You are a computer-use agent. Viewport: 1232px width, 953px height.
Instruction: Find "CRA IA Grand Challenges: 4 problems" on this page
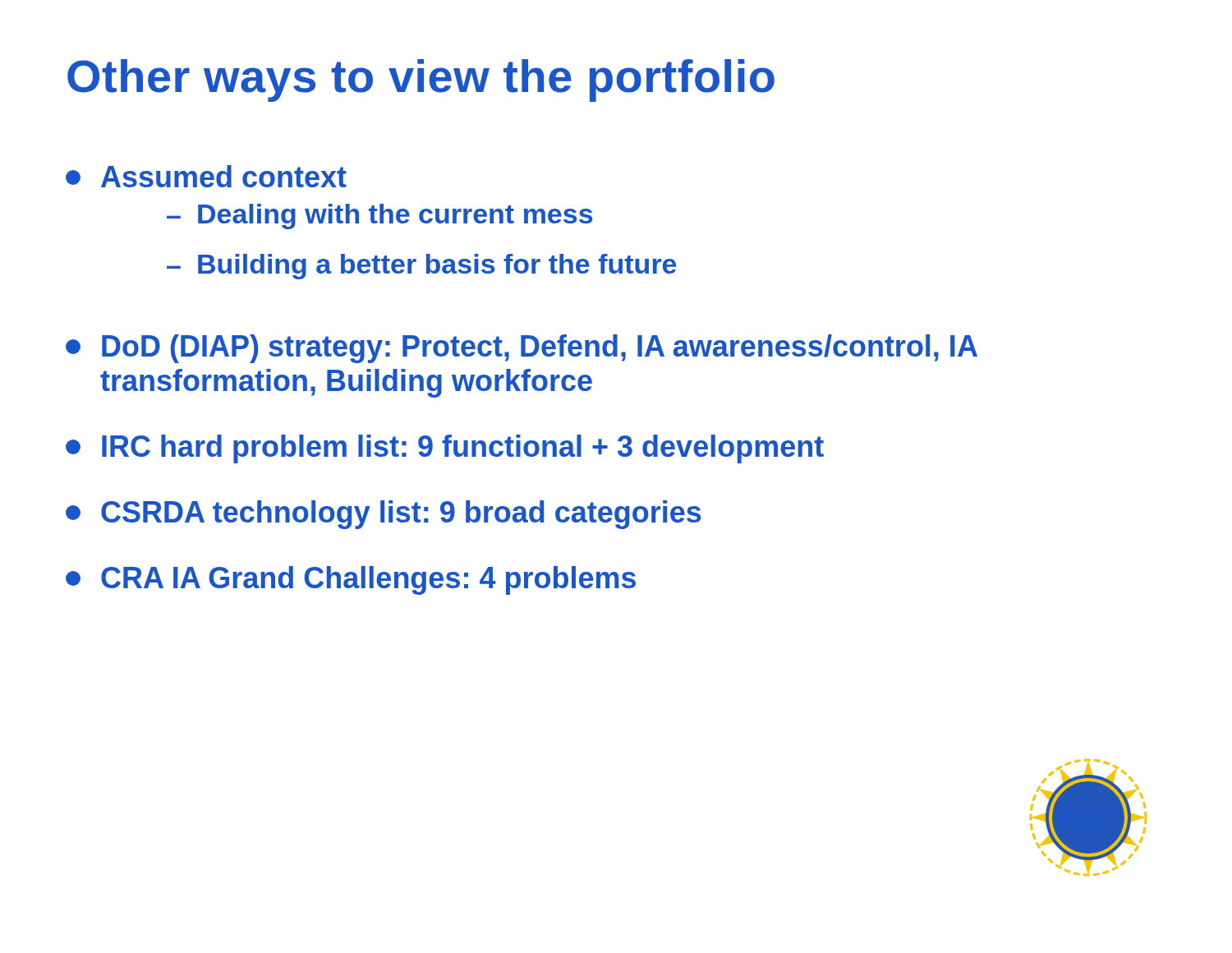click(x=351, y=578)
